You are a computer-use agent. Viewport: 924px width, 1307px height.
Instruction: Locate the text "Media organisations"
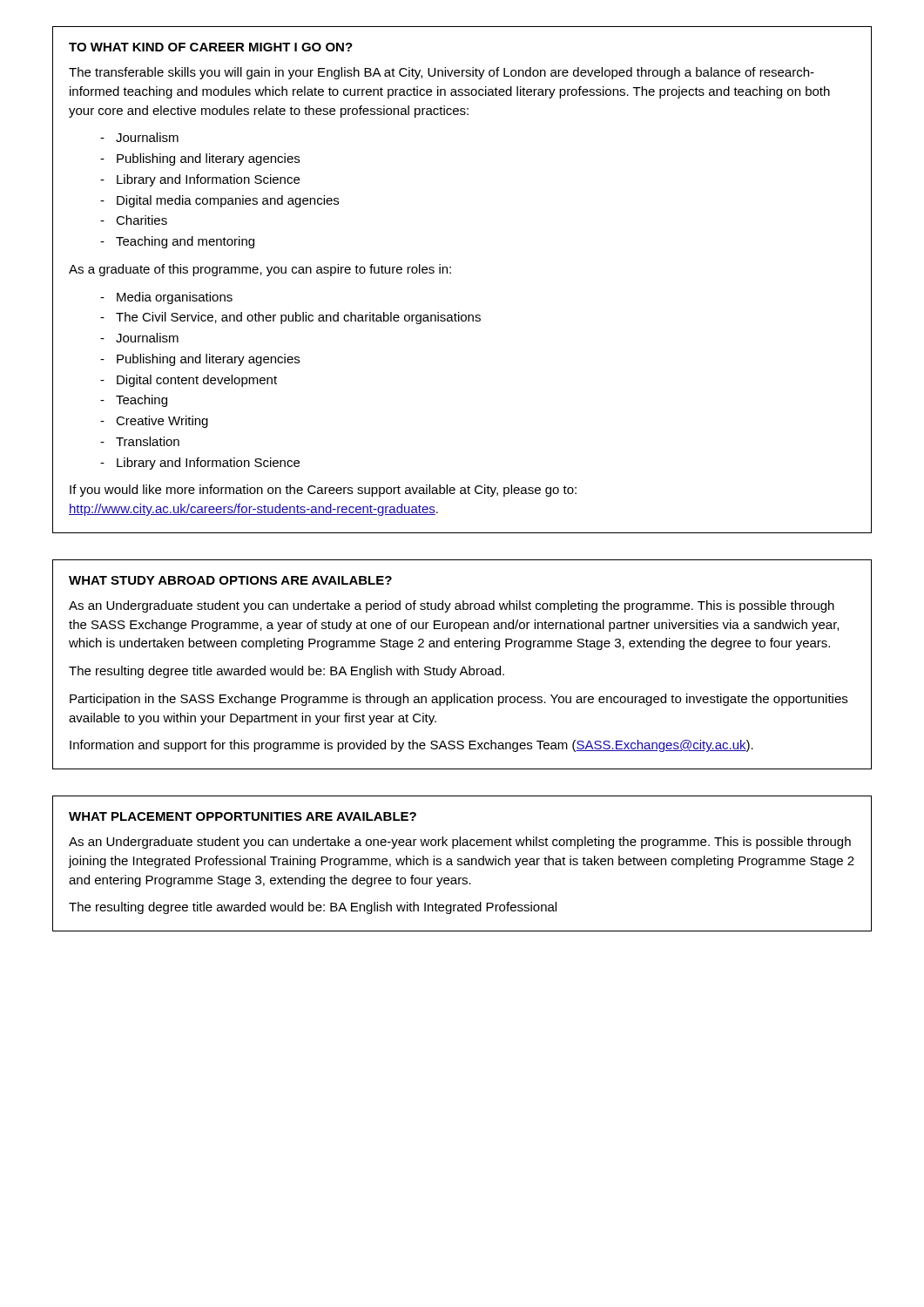(174, 296)
